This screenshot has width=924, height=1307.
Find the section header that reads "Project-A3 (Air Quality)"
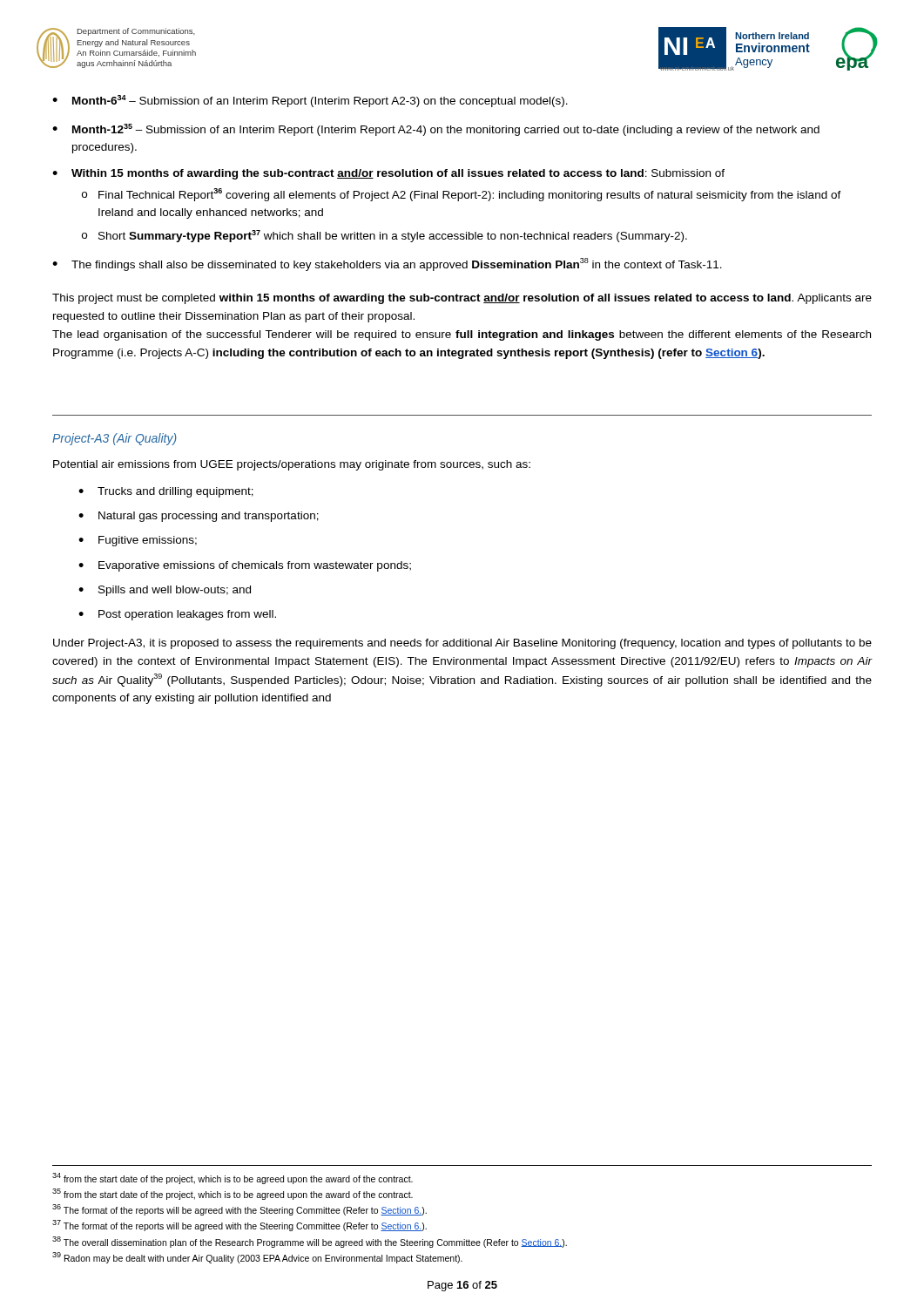point(115,438)
